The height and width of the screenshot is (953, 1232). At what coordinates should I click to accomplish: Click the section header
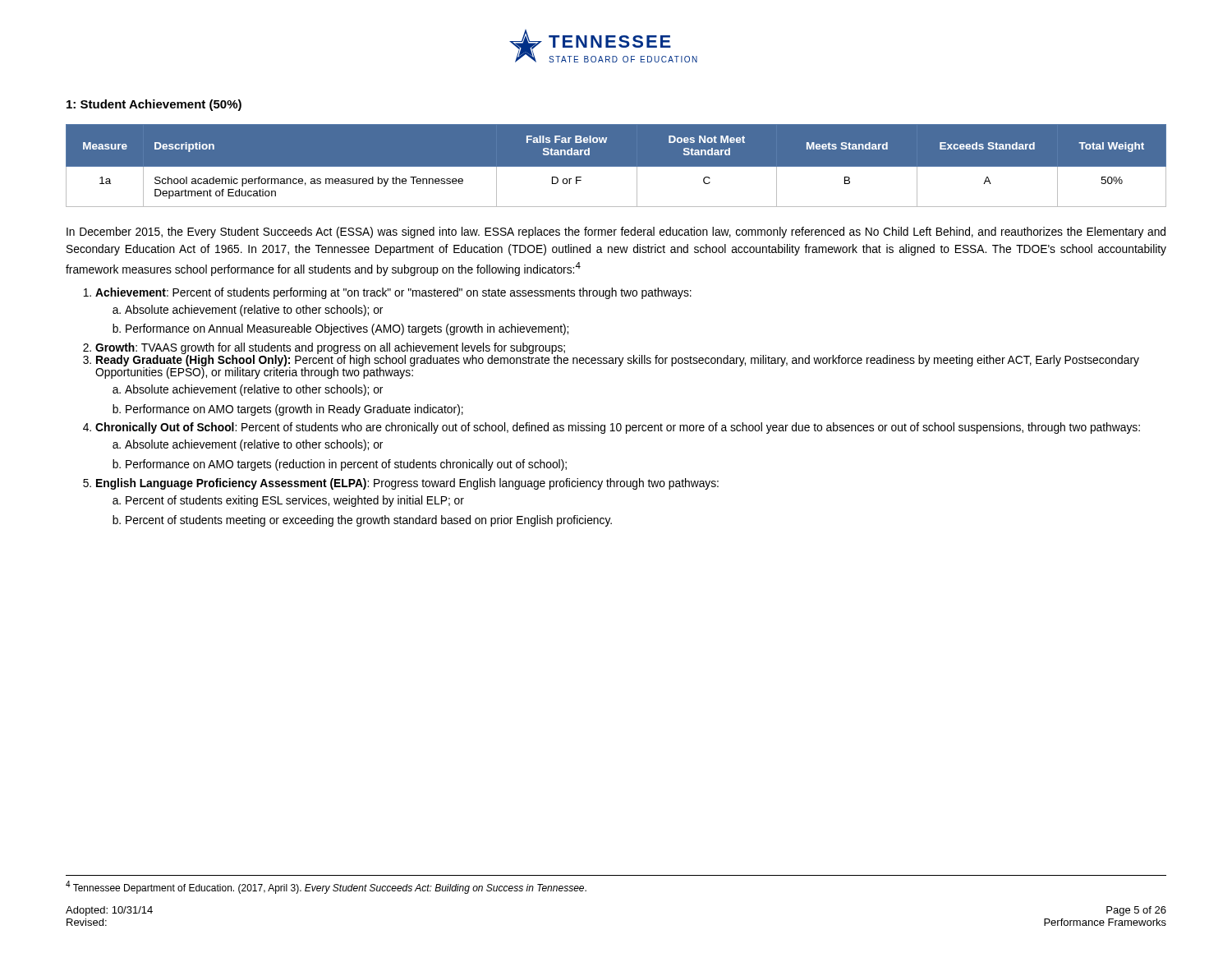click(x=154, y=104)
